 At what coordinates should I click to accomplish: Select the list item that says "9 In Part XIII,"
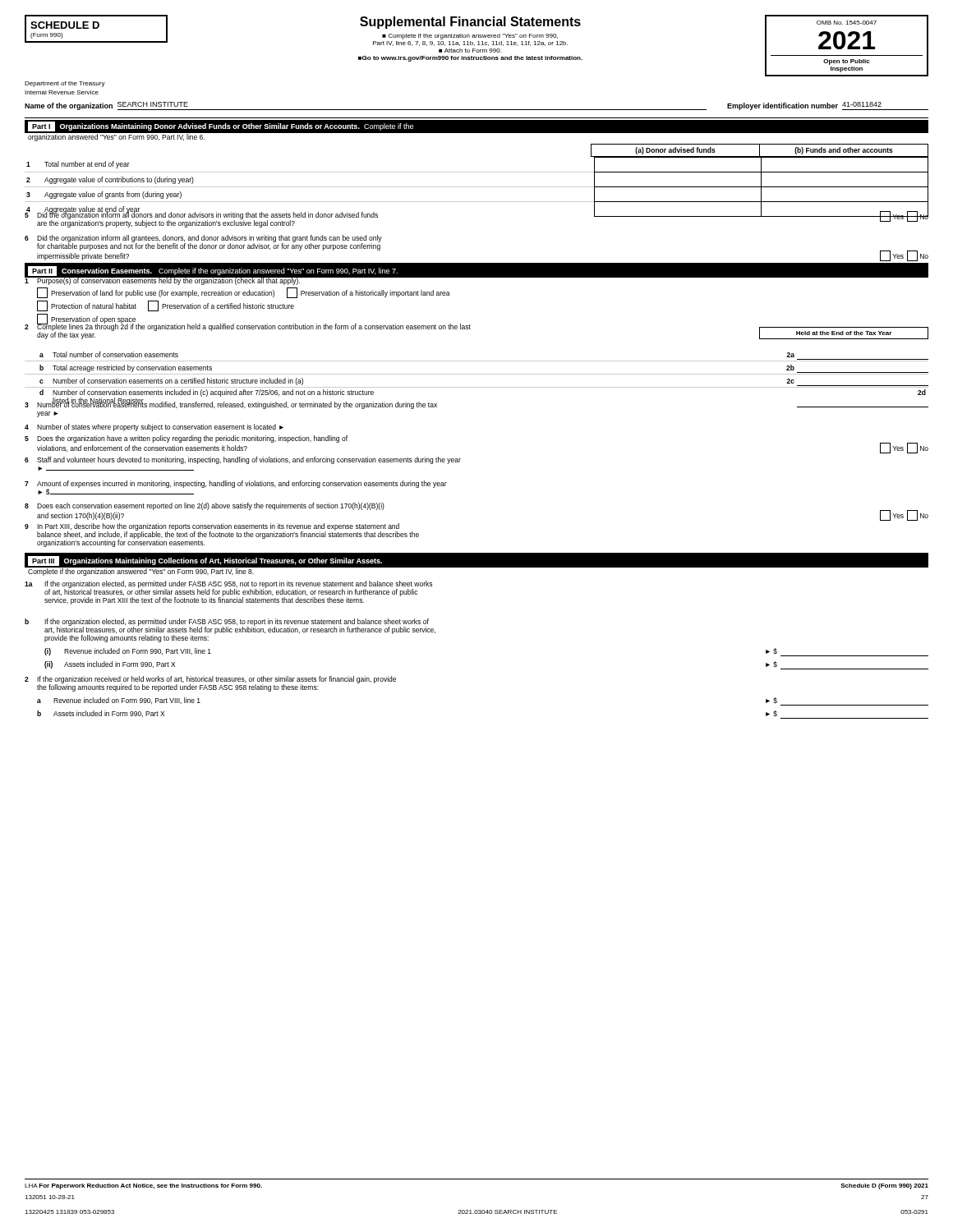point(222,535)
